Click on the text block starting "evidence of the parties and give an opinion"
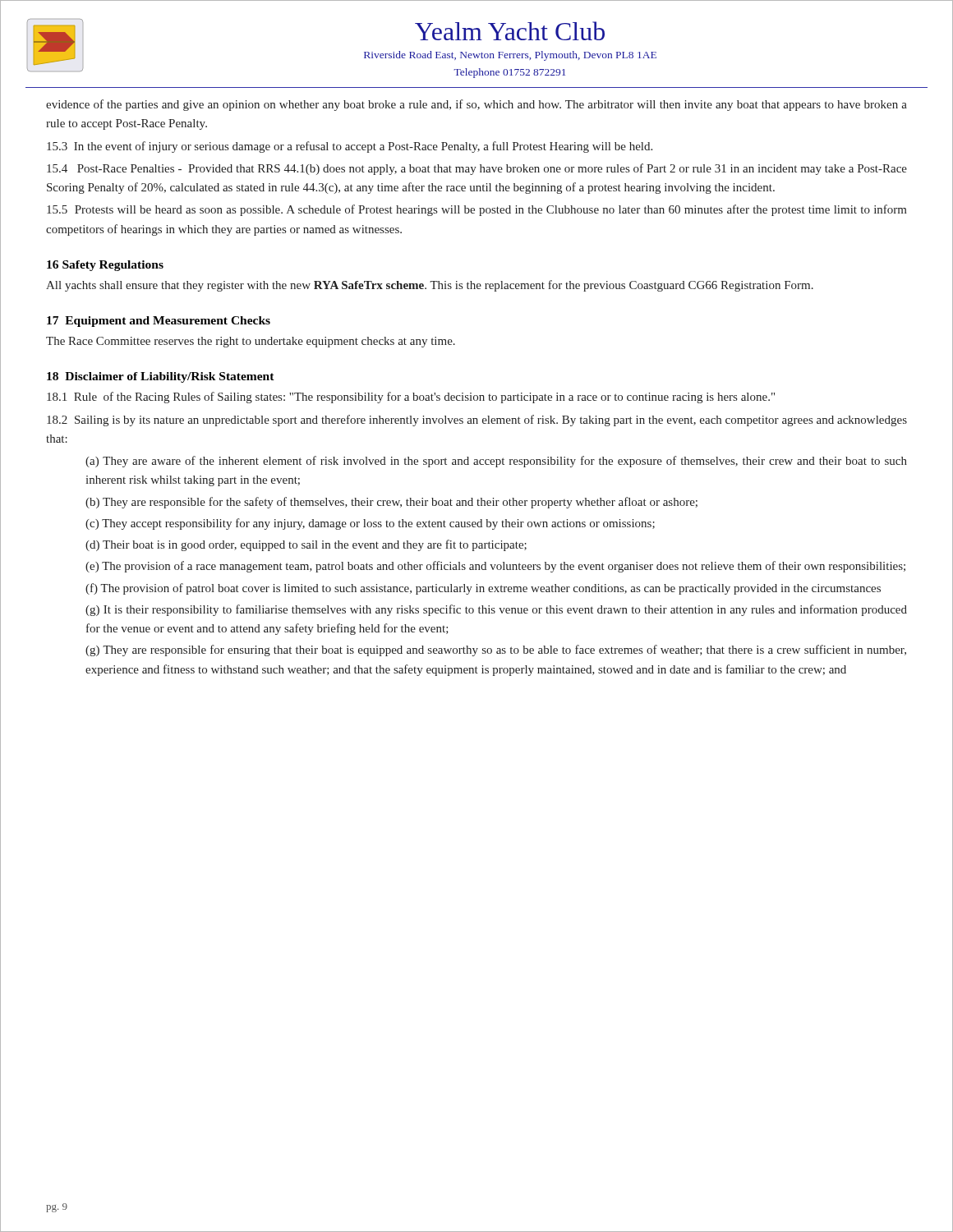 point(476,114)
